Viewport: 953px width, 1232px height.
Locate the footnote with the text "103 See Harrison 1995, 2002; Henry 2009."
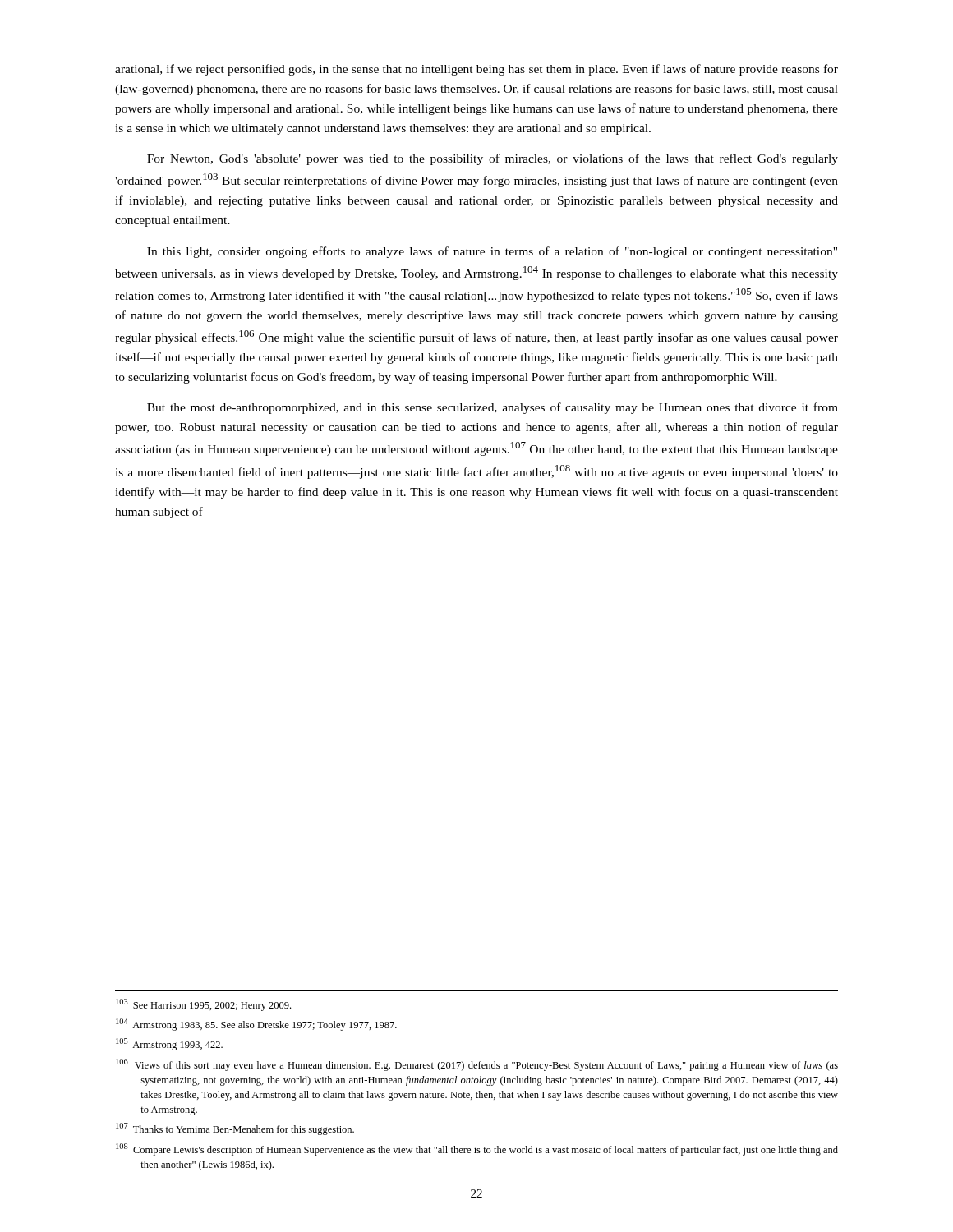pos(203,1004)
